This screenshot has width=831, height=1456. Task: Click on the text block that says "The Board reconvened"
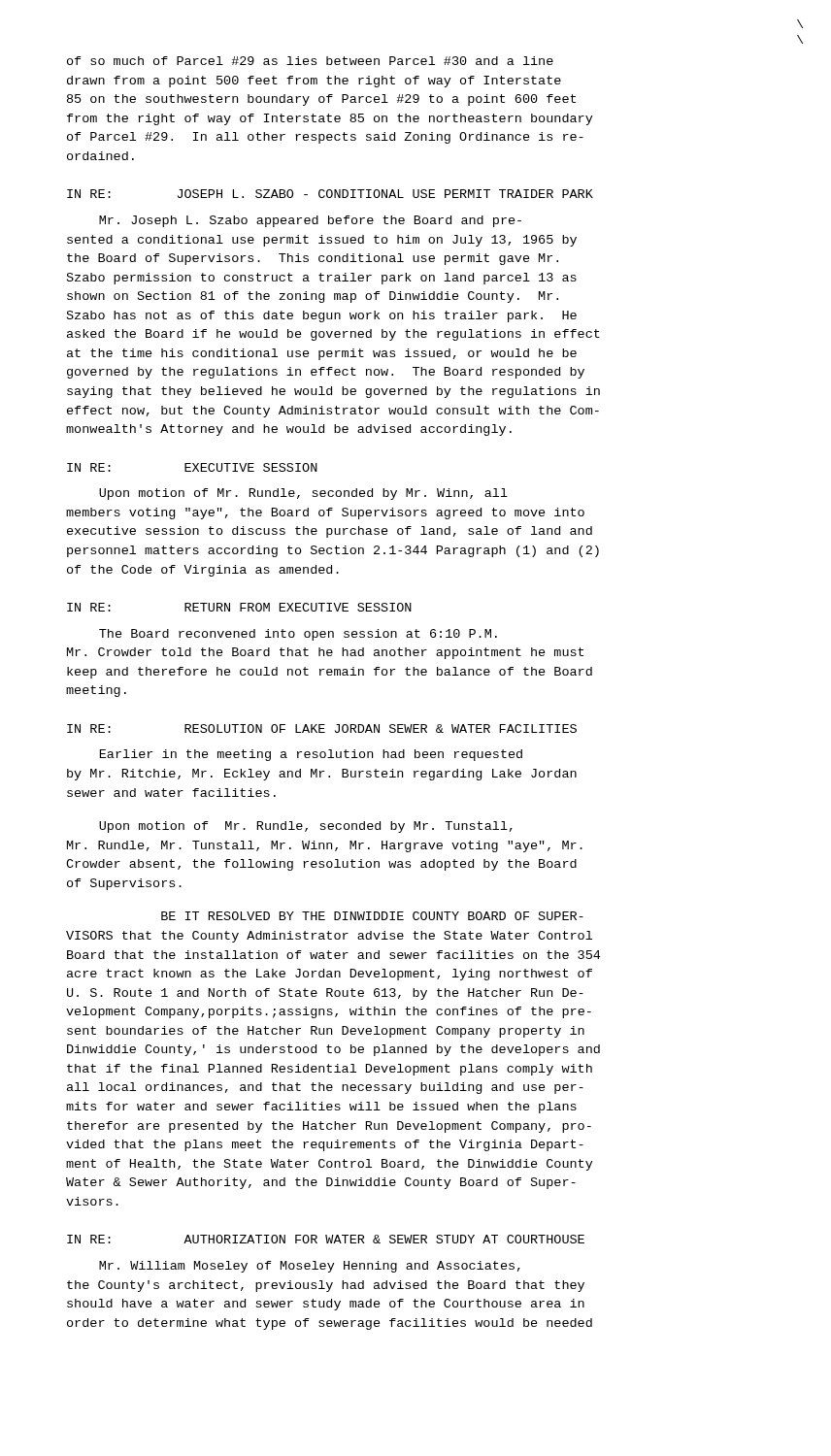(416, 661)
